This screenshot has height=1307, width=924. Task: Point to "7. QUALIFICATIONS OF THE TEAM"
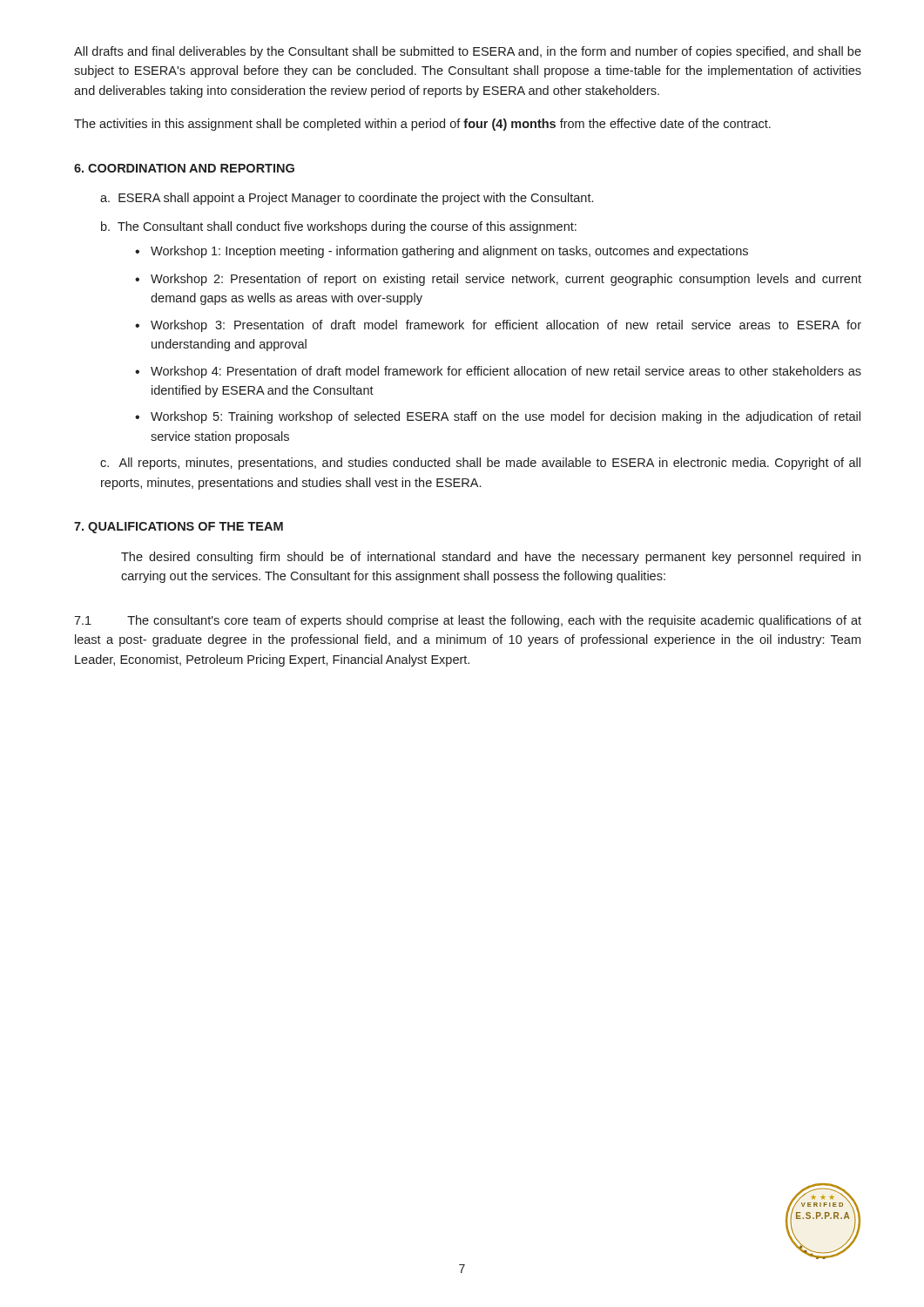coord(179,527)
